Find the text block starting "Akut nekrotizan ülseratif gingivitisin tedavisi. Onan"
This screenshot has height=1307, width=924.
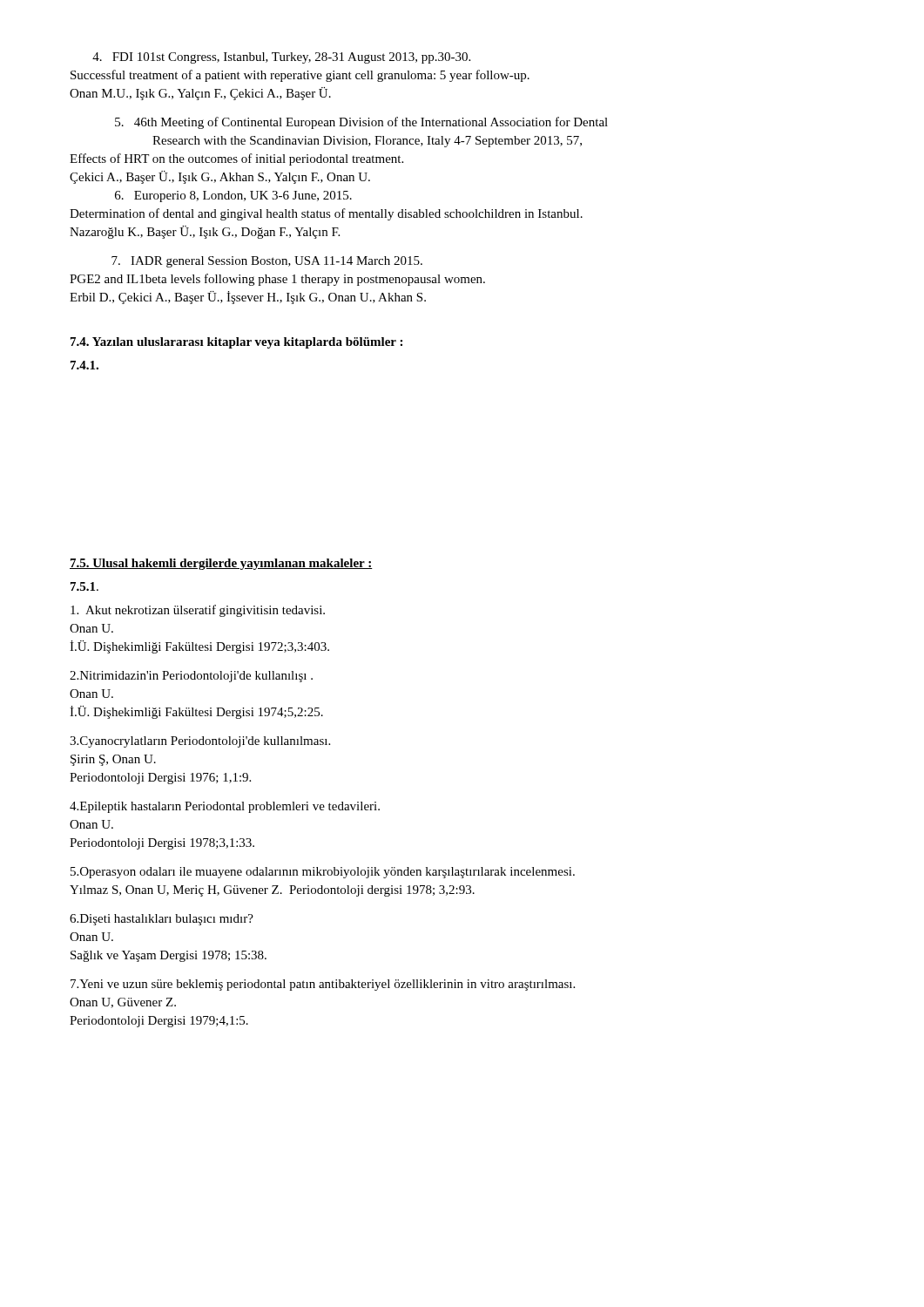pyautogui.click(x=198, y=611)
